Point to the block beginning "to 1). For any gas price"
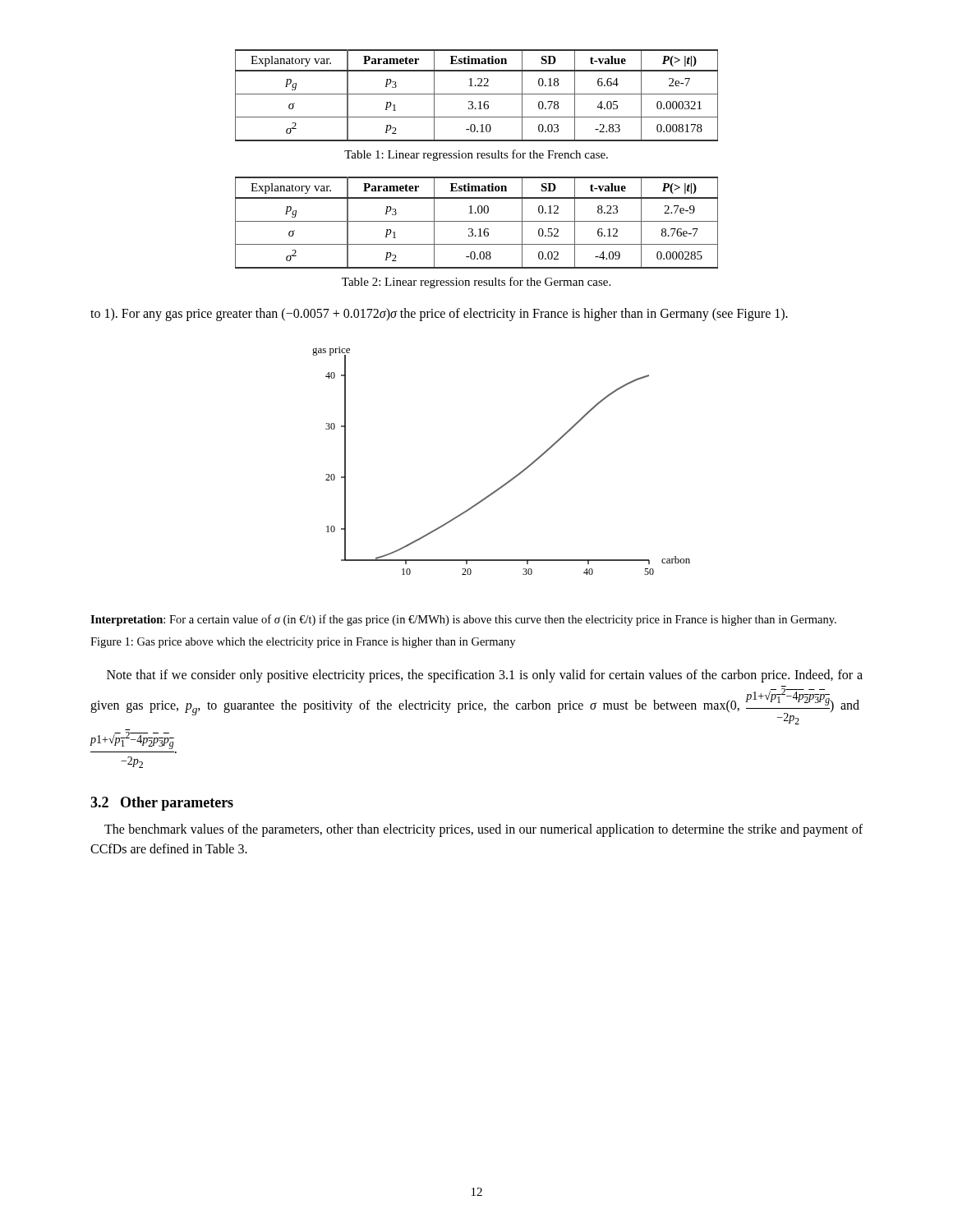 [439, 313]
